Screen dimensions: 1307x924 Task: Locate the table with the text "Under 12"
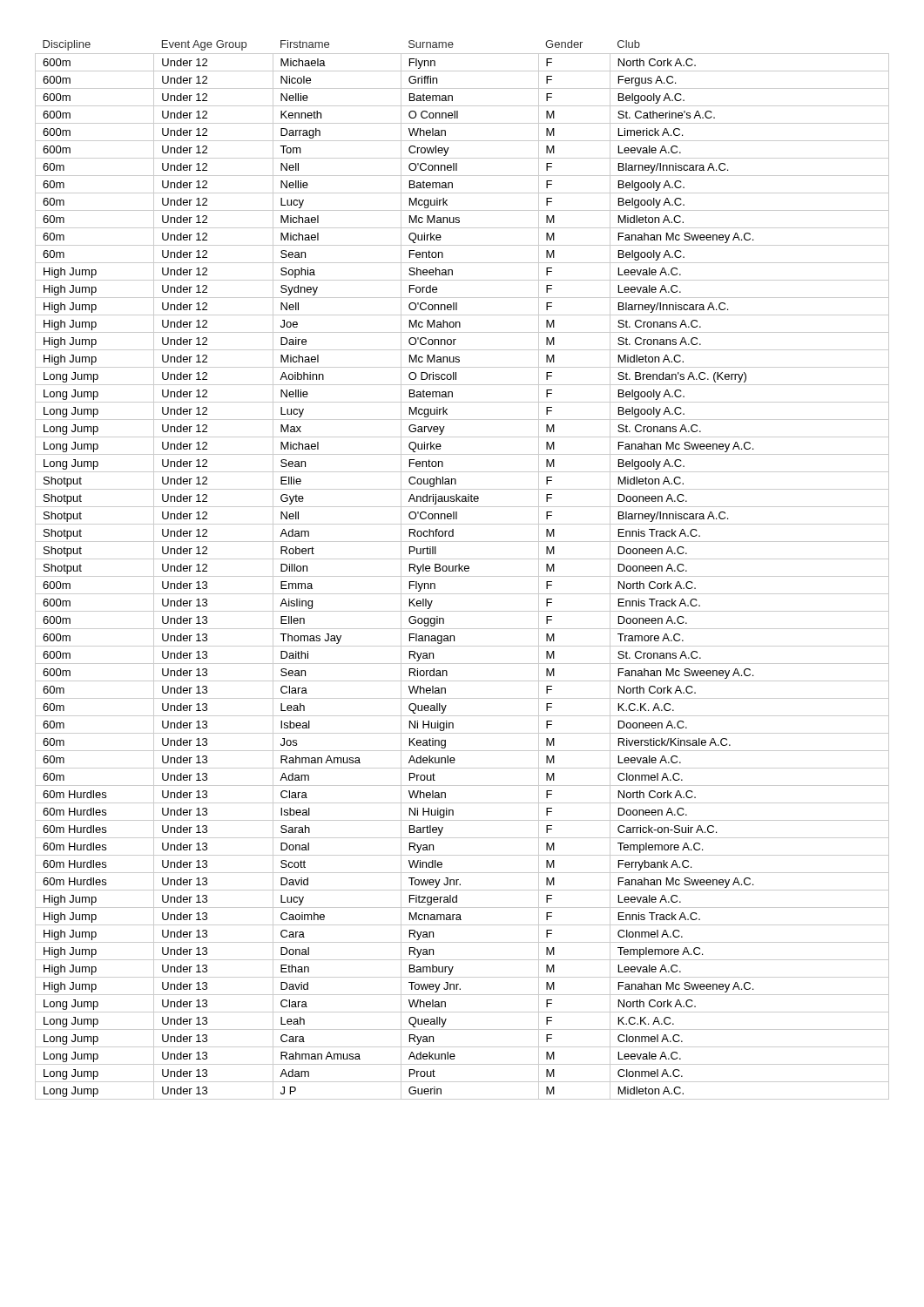coord(462,567)
